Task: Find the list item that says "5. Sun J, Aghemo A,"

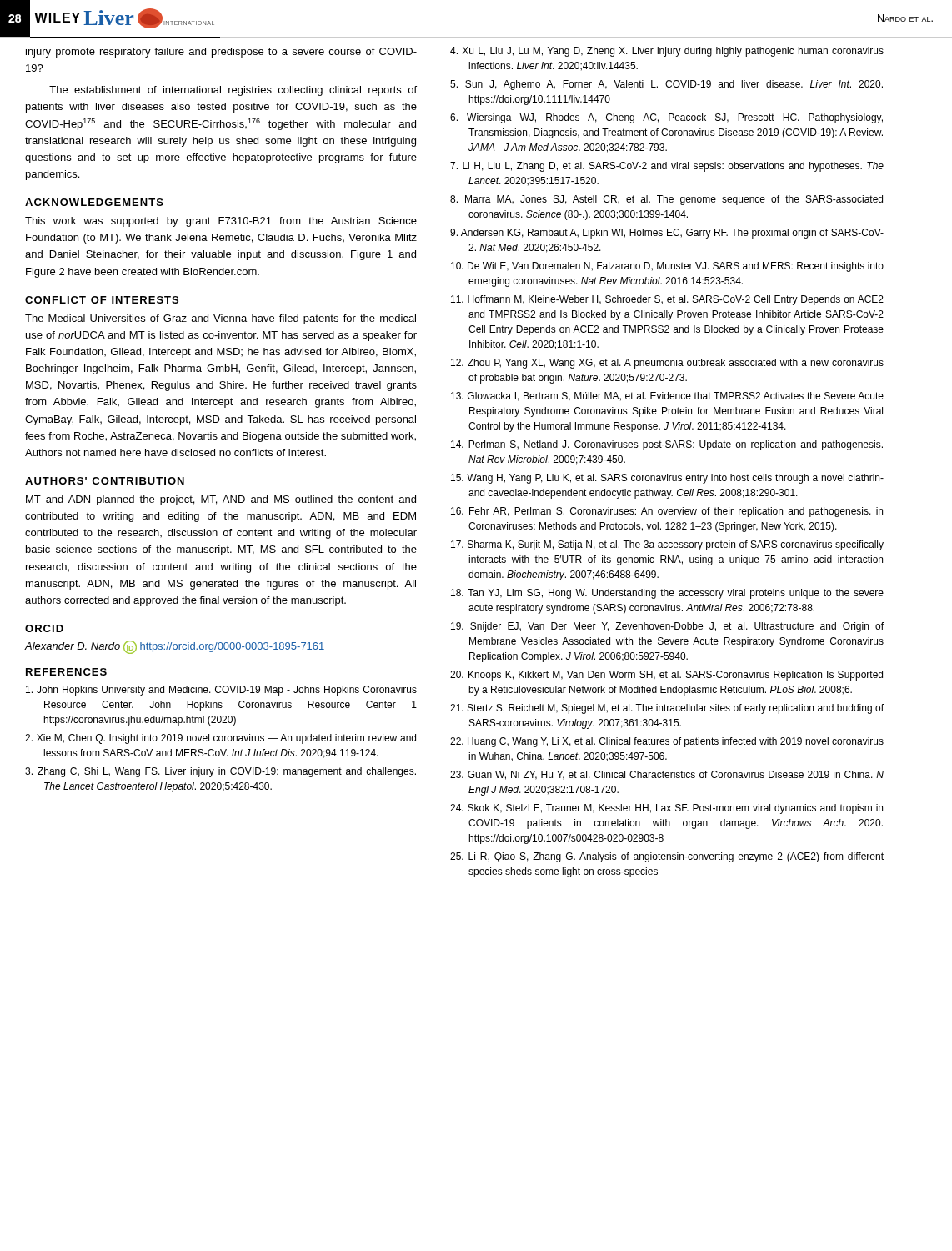Action: pos(667,92)
